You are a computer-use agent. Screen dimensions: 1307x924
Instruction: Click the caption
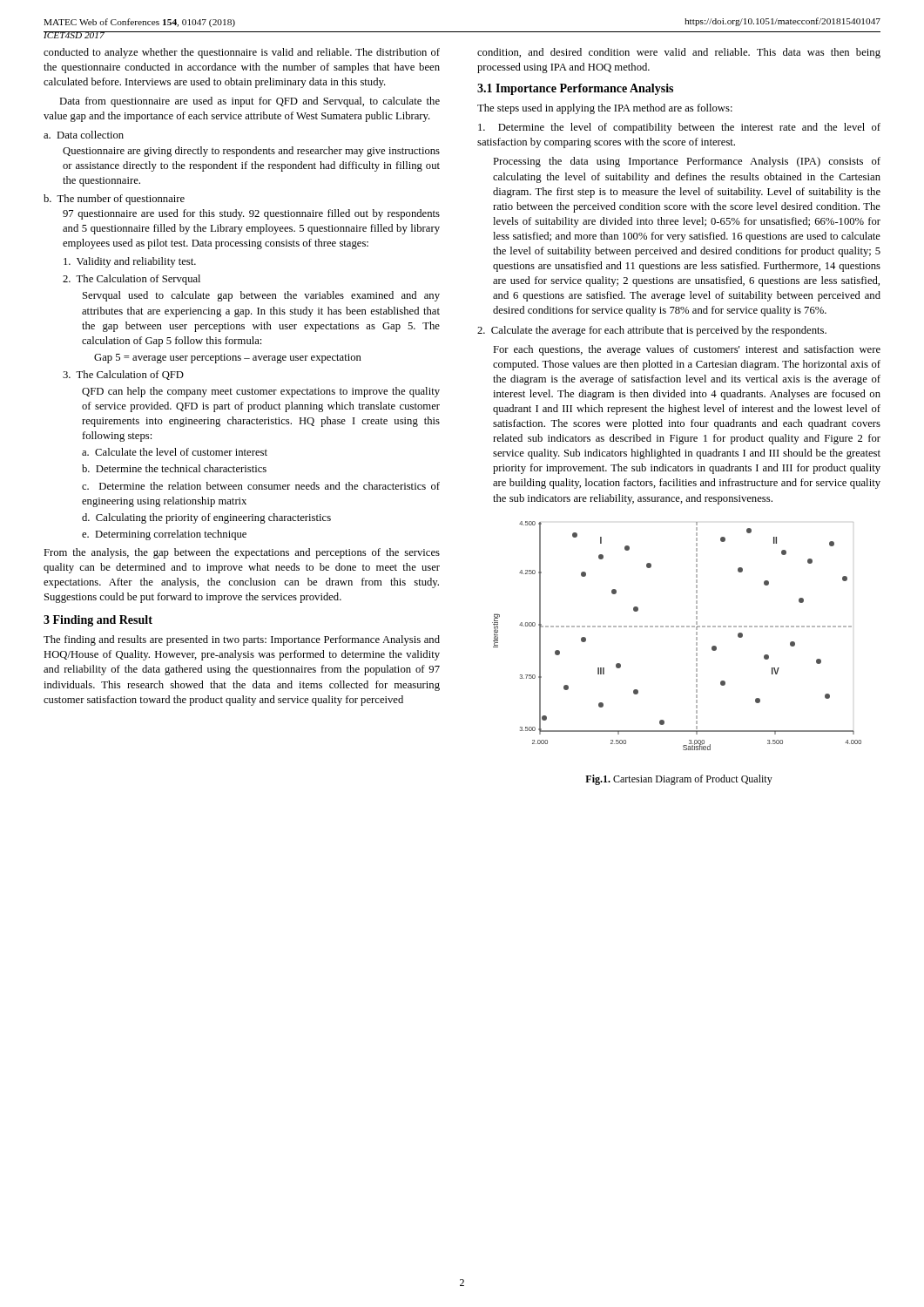coord(679,779)
